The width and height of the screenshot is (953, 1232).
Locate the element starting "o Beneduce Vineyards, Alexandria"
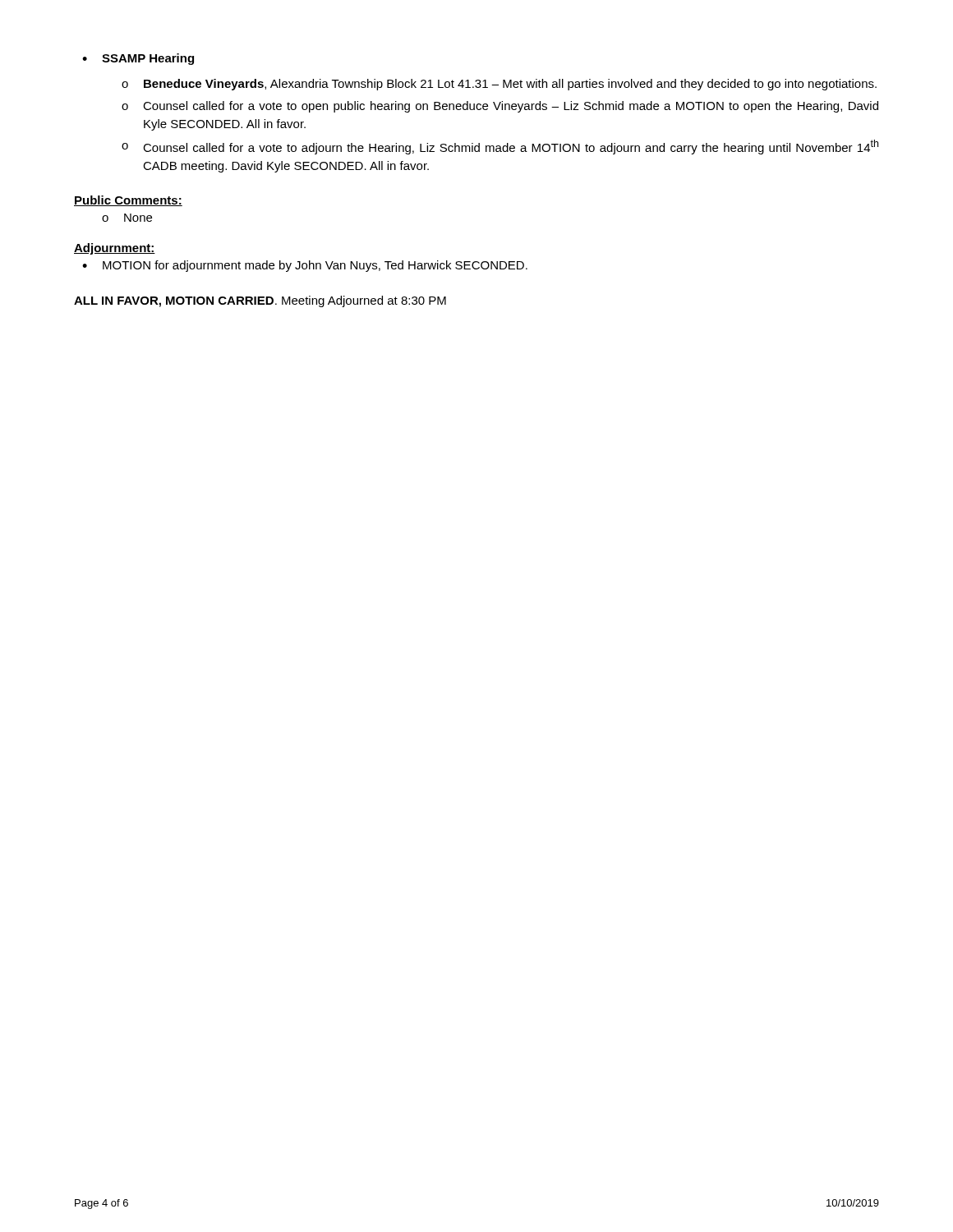tap(500, 84)
